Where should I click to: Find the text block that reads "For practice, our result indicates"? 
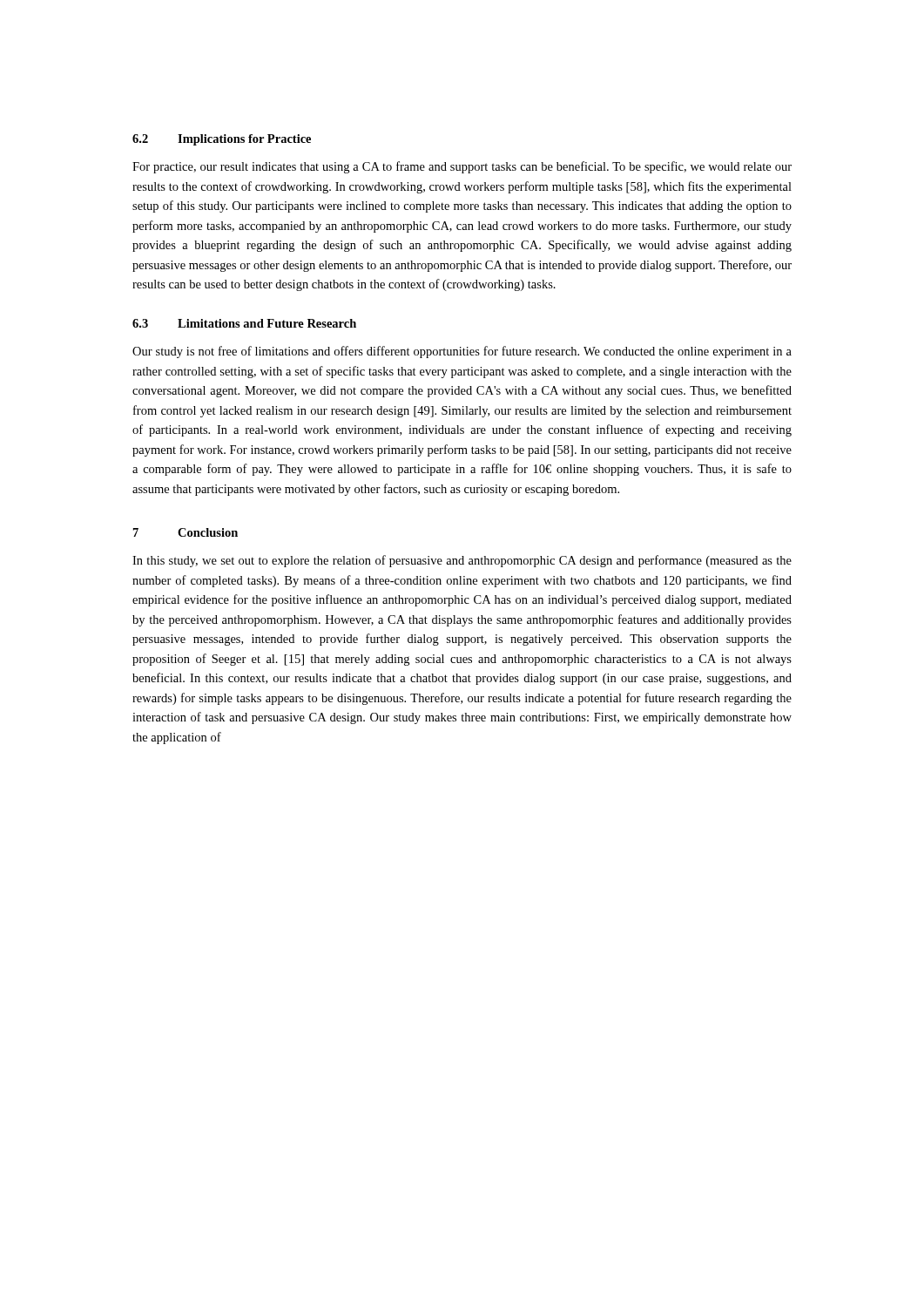point(462,226)
